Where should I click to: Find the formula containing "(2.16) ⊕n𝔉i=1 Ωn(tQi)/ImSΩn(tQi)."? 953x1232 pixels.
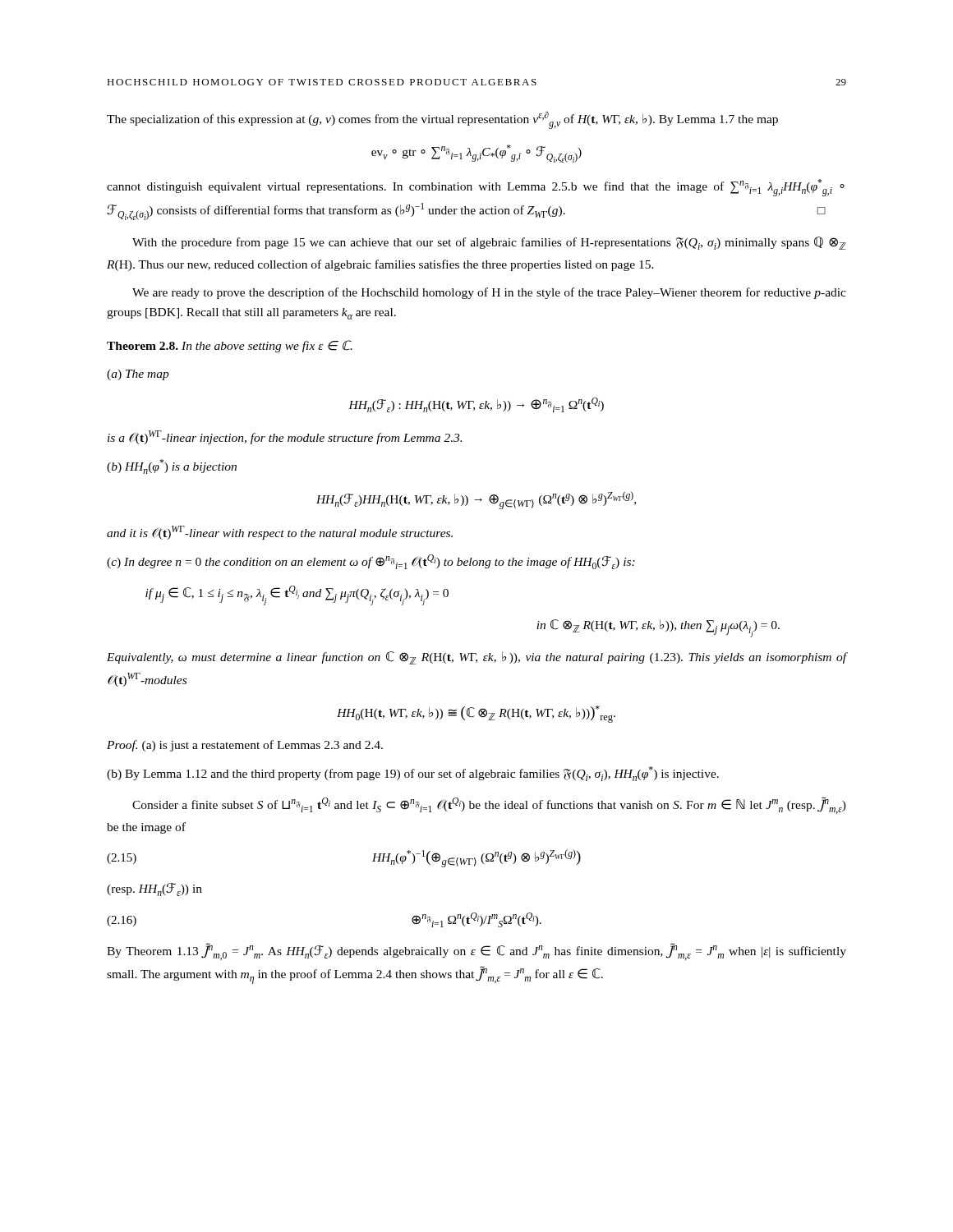coord(476,921)
